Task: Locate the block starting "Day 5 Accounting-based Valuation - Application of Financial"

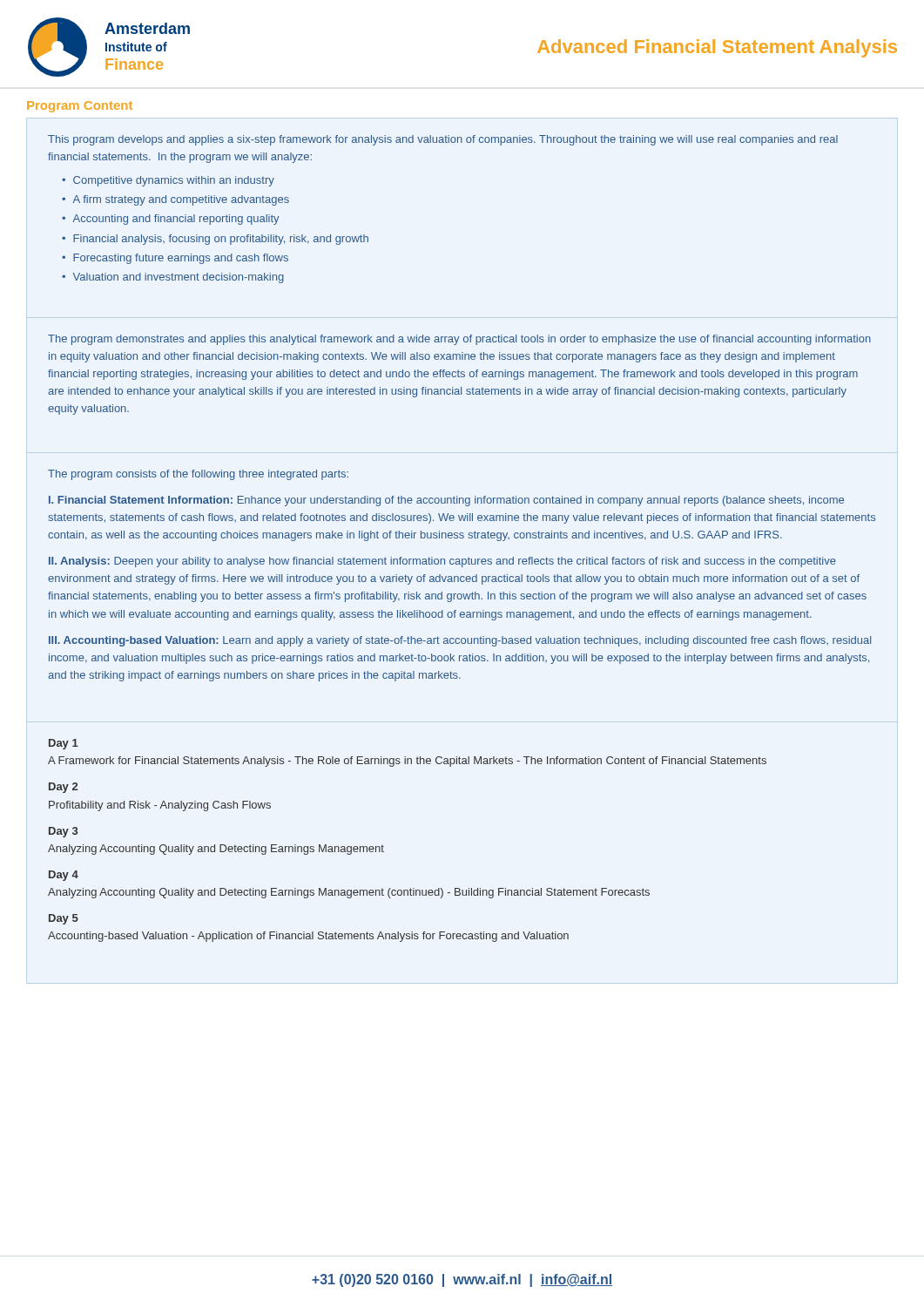Action: [x=309, y=927]
